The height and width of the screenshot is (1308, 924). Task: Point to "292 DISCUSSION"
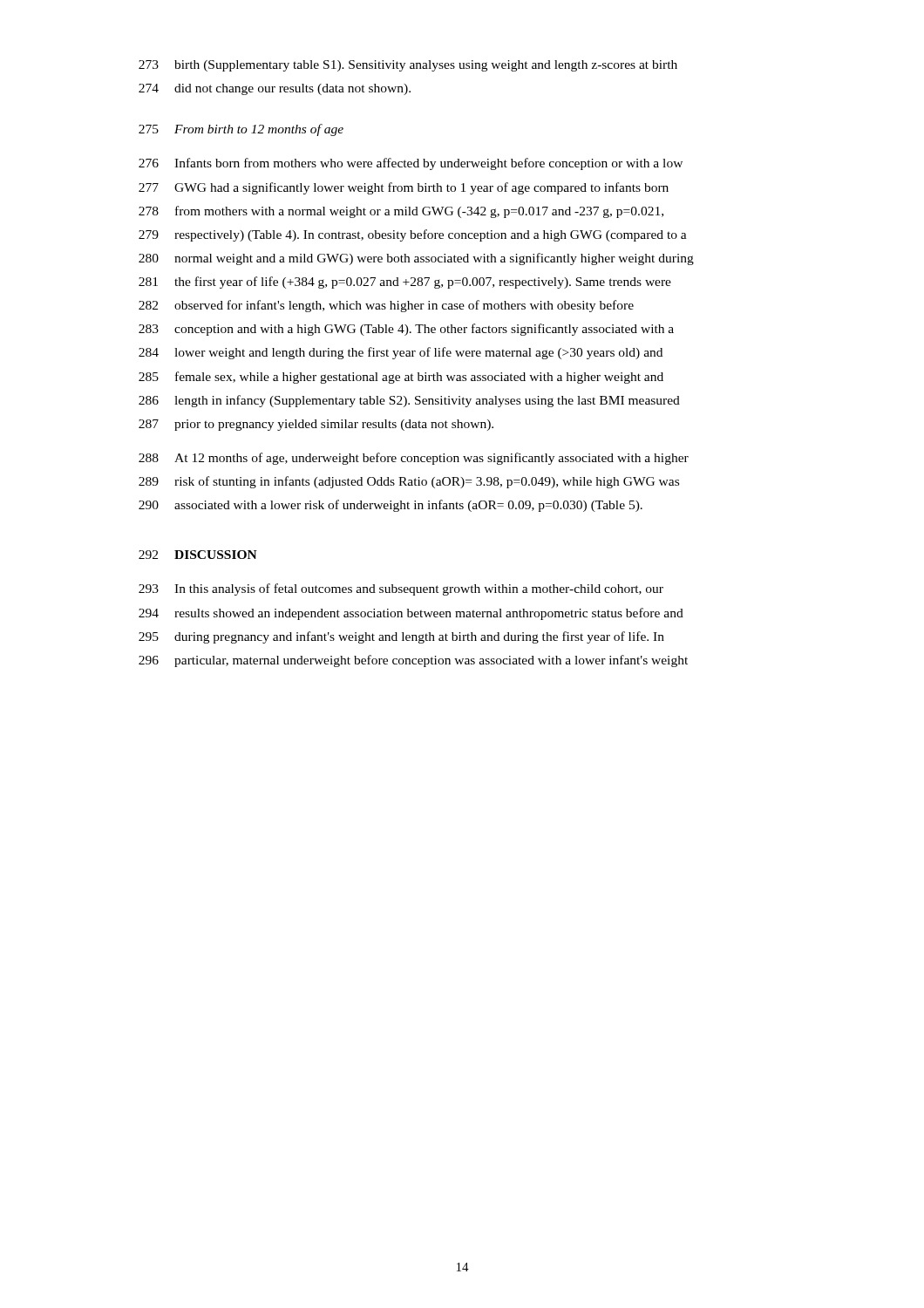[198, 555]
